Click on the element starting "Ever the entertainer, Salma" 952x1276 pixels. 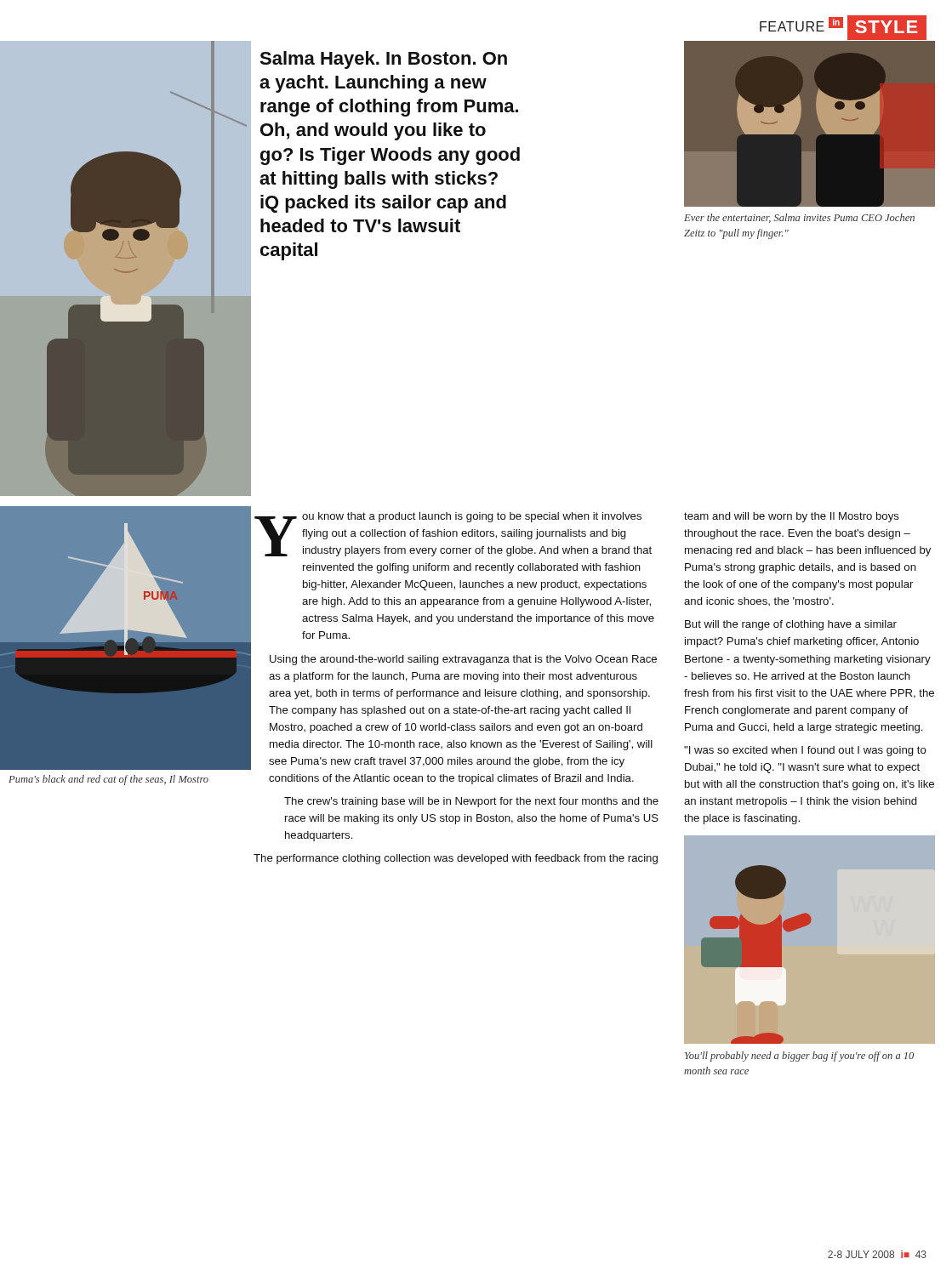[x=799, y=225]
